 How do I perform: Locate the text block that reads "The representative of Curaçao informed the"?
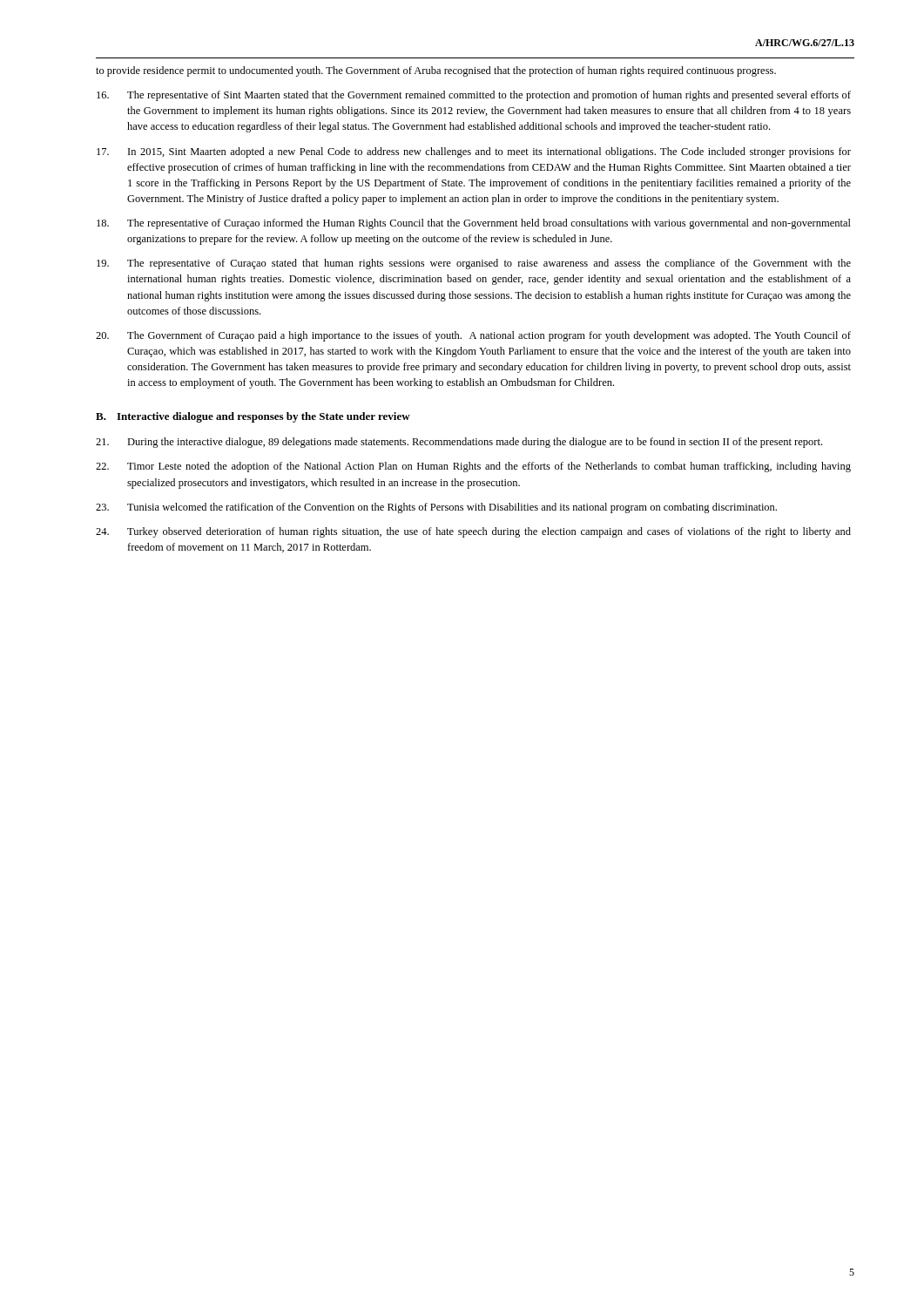473,231
